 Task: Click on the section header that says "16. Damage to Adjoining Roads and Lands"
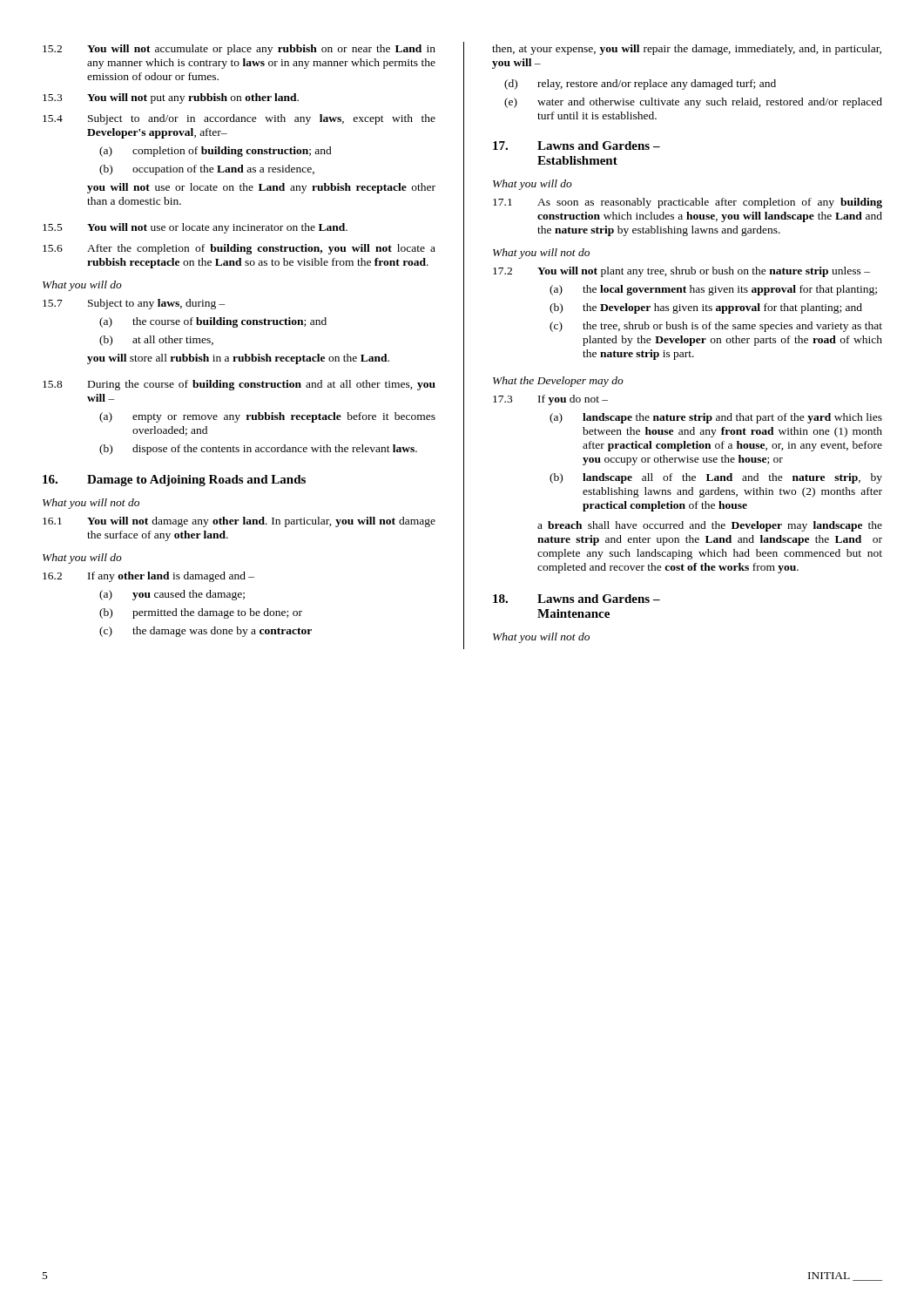click(x=174, y=480)
